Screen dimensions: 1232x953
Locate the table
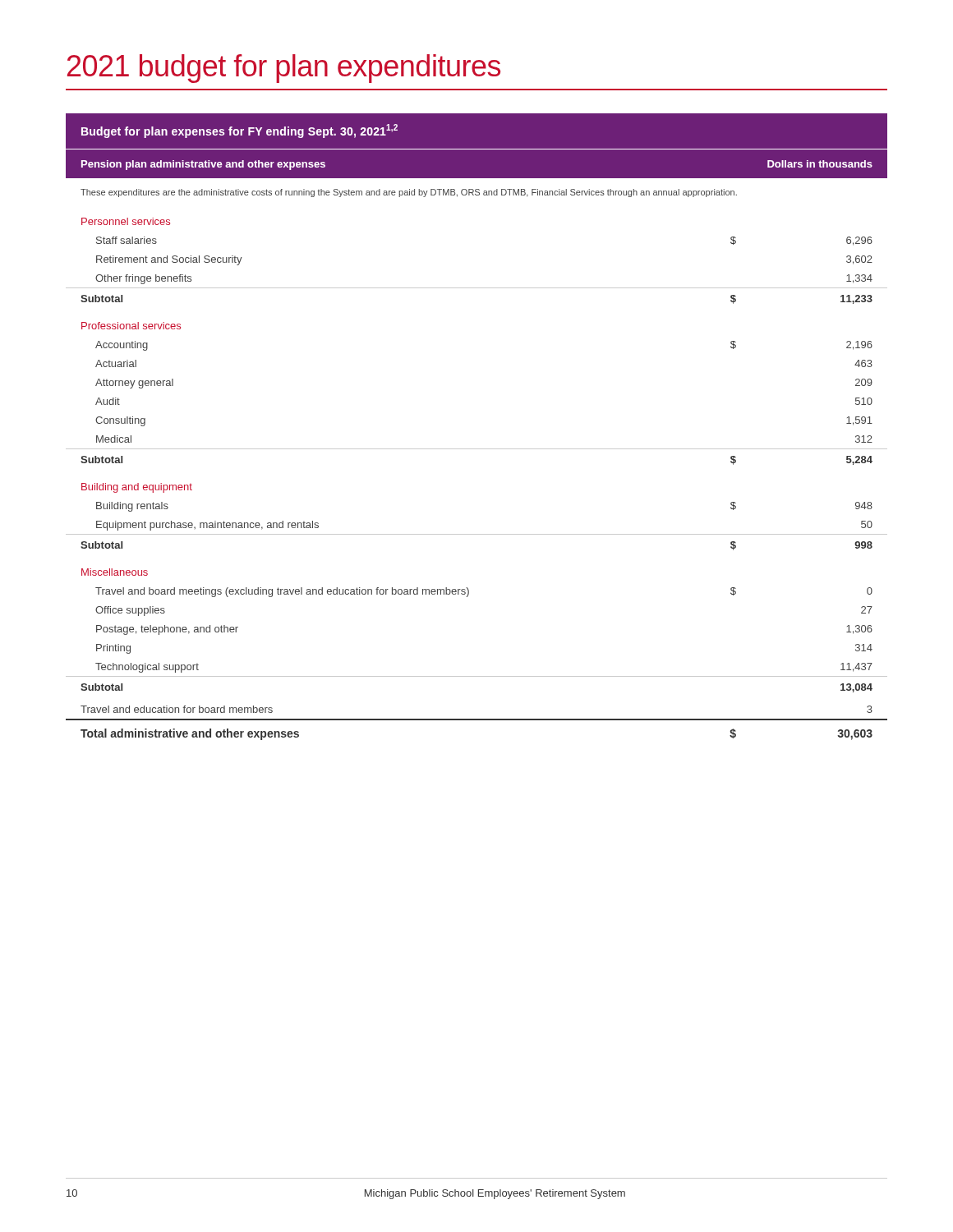(x=476, y=430)
